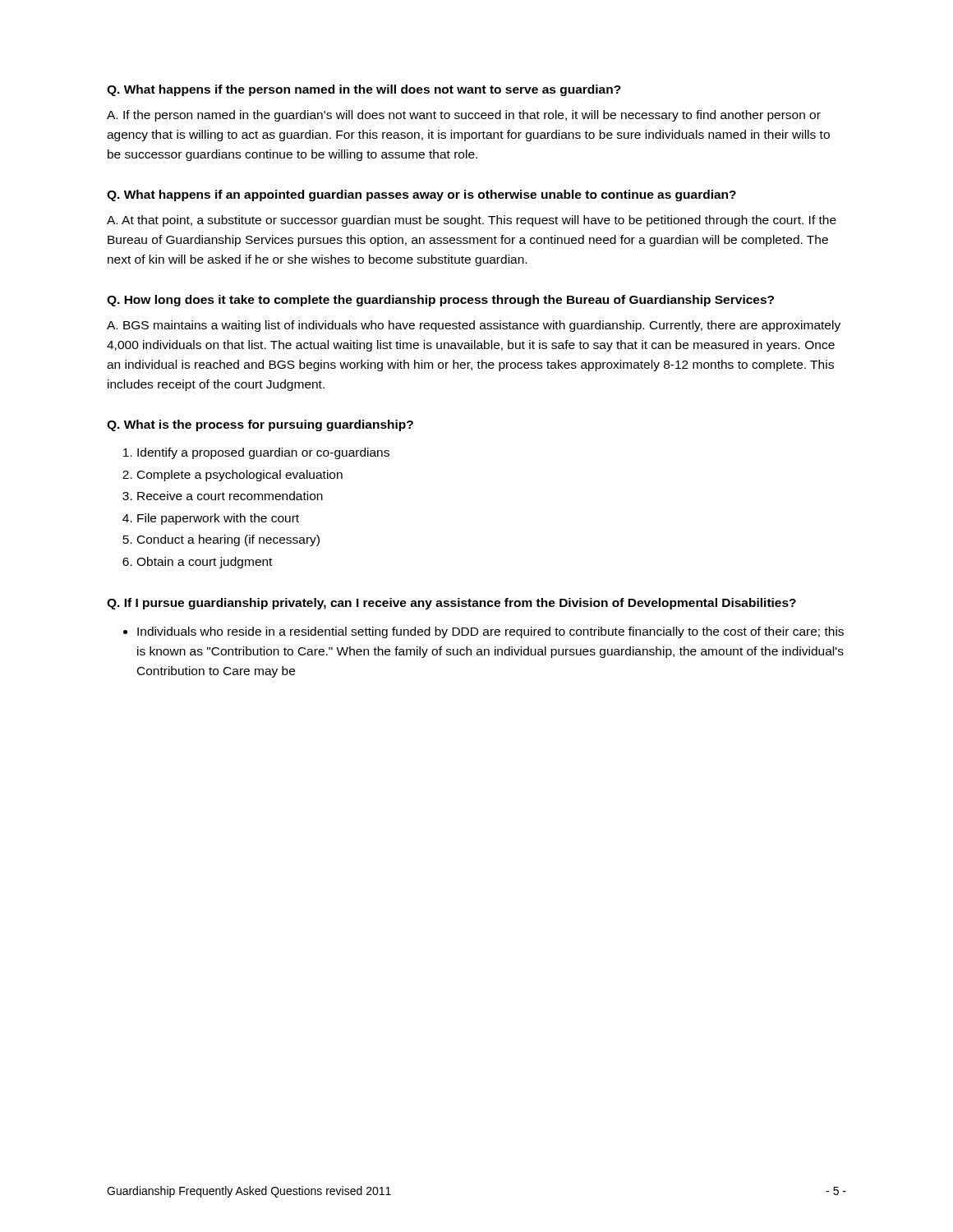Locate the text "File paperwork with the court"

[218, 518]
